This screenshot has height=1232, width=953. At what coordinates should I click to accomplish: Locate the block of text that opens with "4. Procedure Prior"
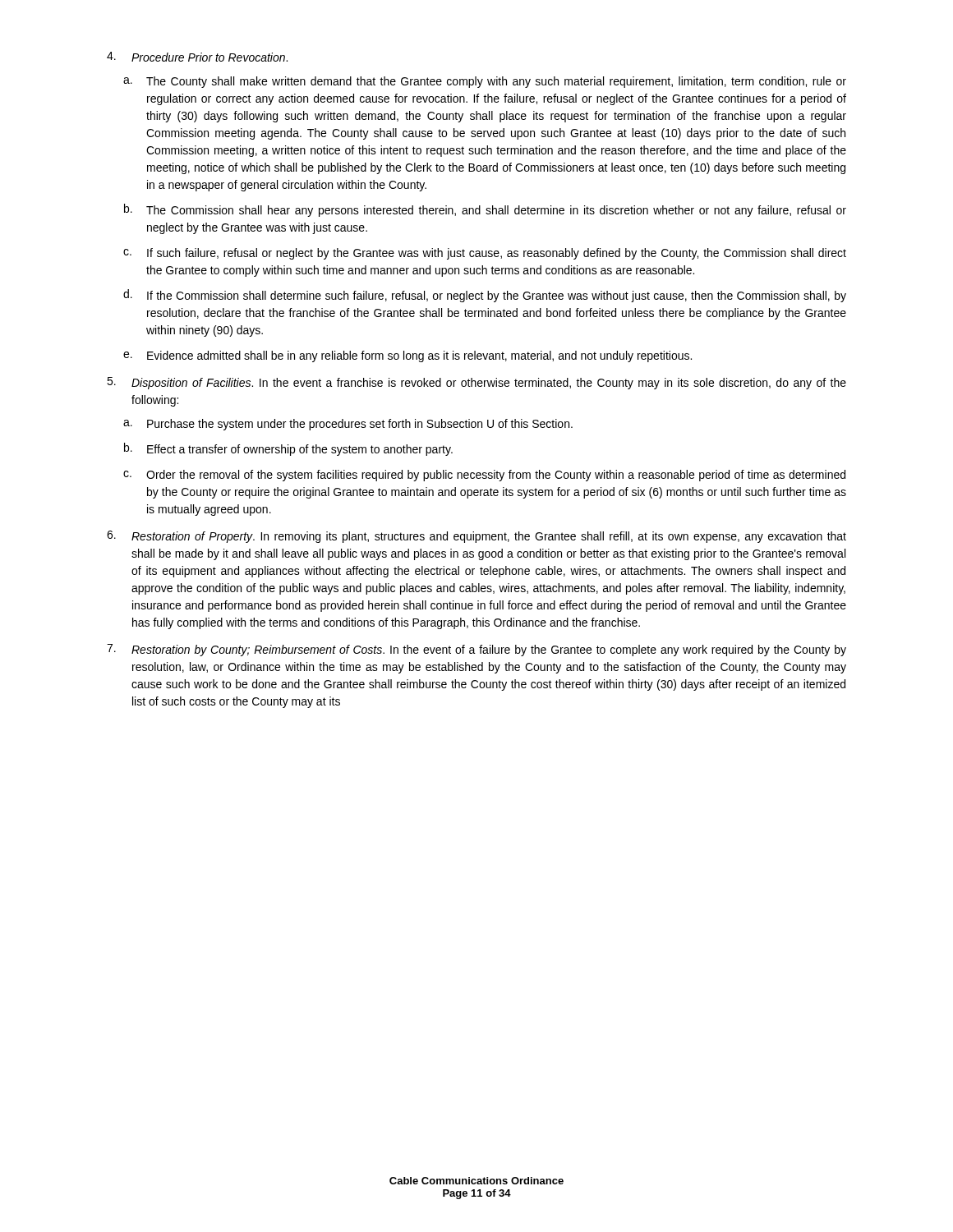click(476, 207)
